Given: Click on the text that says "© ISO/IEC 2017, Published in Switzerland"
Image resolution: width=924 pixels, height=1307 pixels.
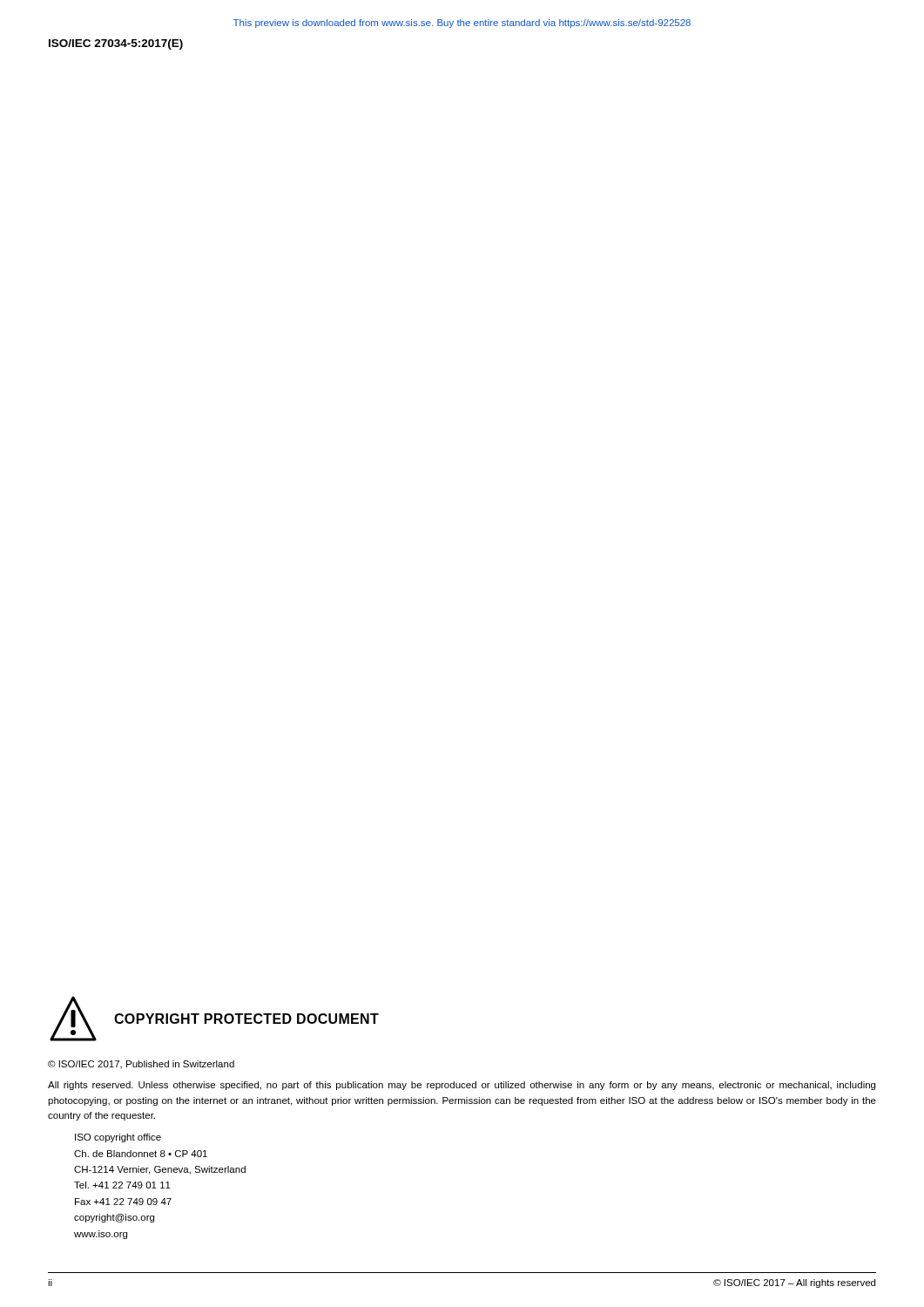Looking at the screenshot, I should [141, 1064].
